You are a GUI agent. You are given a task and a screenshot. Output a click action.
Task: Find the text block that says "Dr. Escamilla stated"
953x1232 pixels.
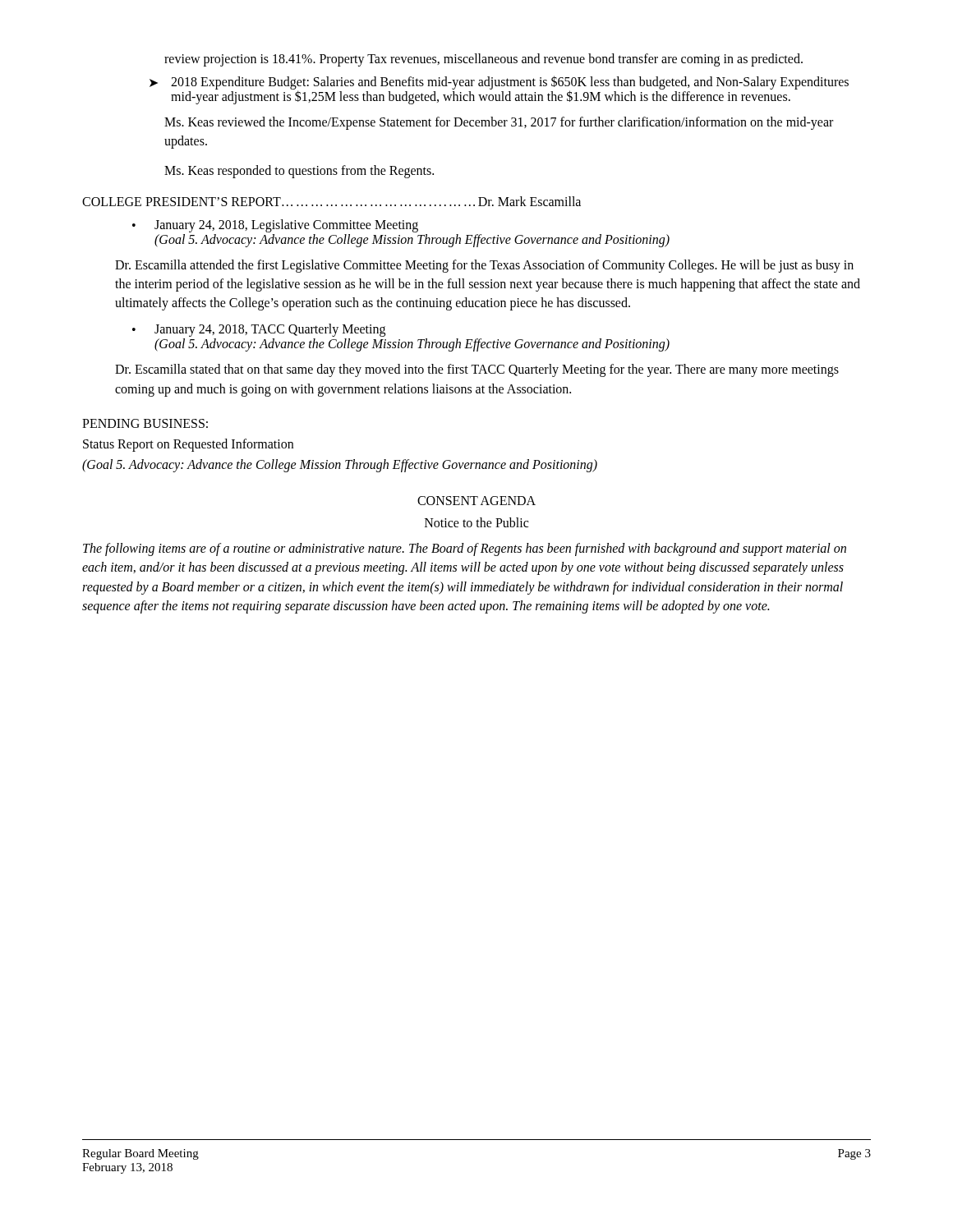click(493, 379)
